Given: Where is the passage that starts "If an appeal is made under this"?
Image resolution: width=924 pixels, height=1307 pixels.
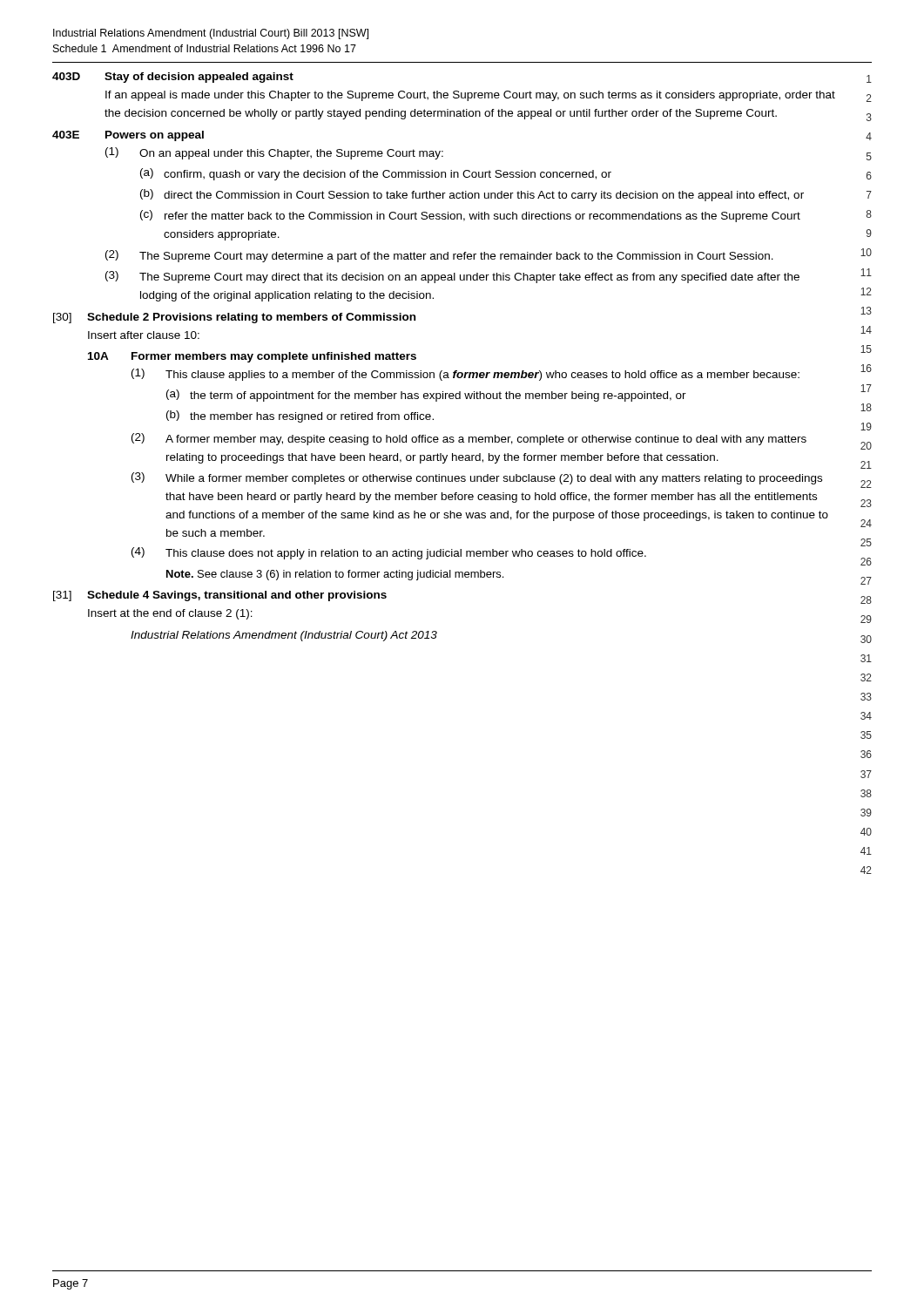Looking at the screenshot, I should [471, 104].
